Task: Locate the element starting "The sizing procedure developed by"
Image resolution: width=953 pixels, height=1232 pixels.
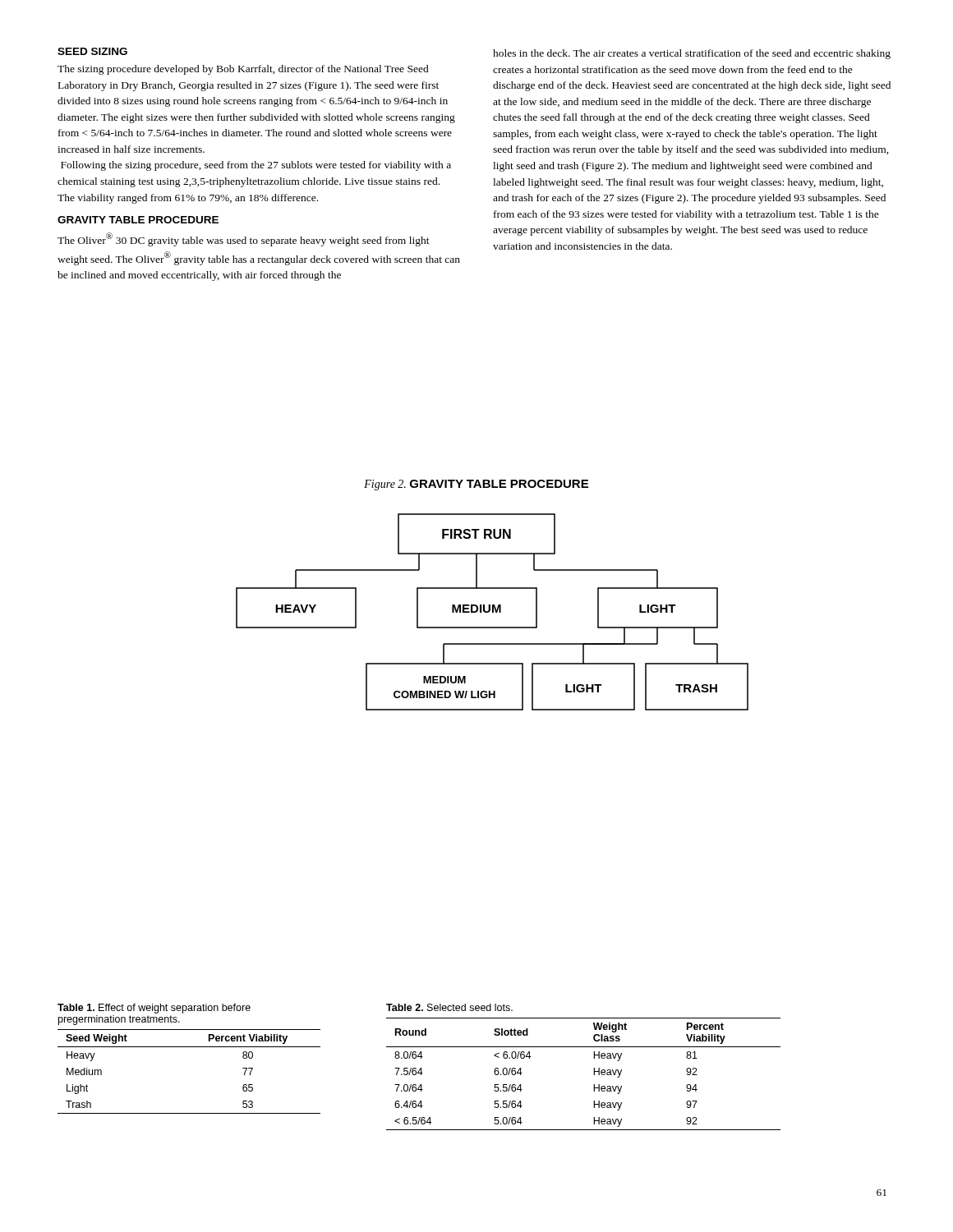Action: 256,133
